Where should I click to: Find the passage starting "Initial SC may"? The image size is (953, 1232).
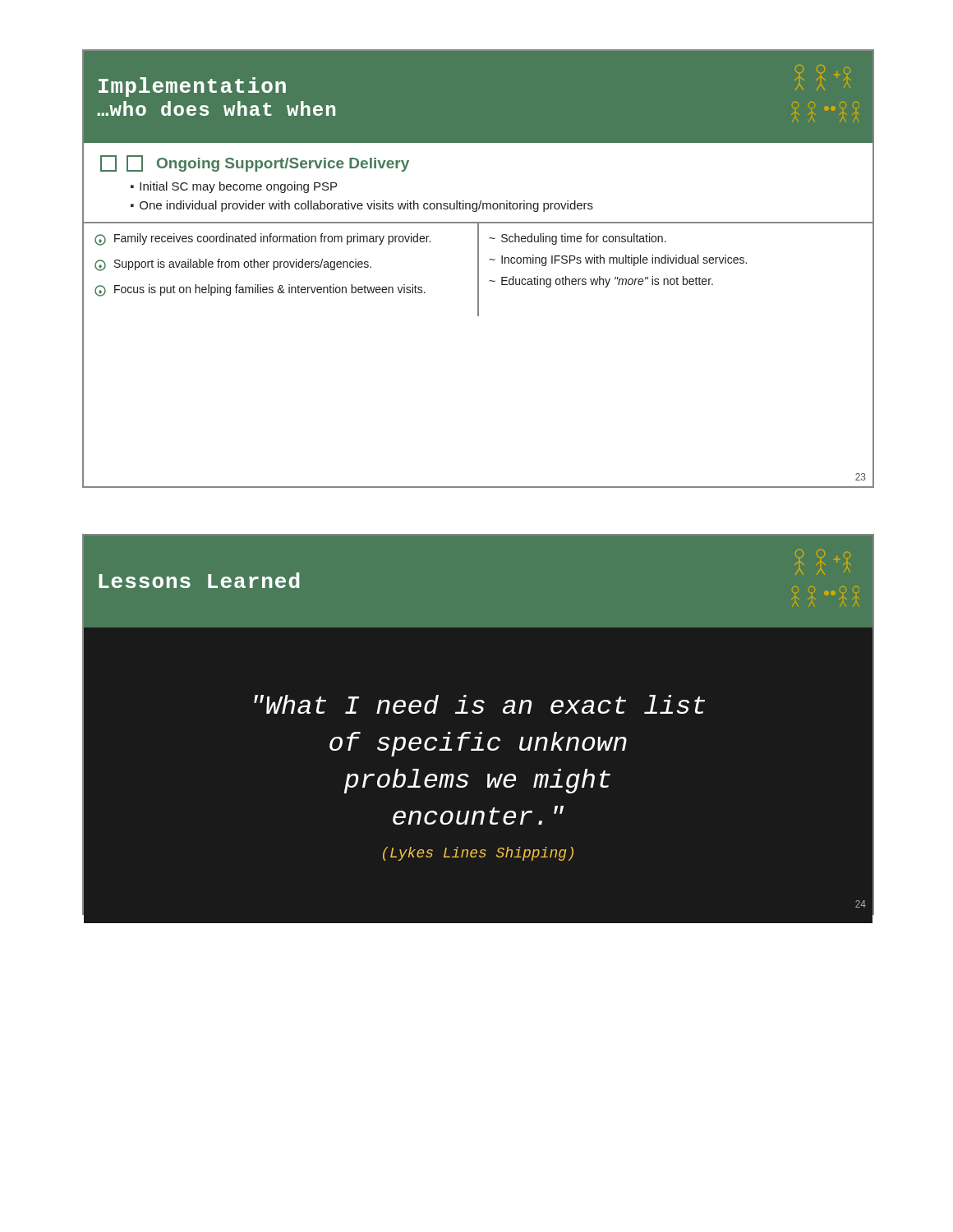point(238,186)
